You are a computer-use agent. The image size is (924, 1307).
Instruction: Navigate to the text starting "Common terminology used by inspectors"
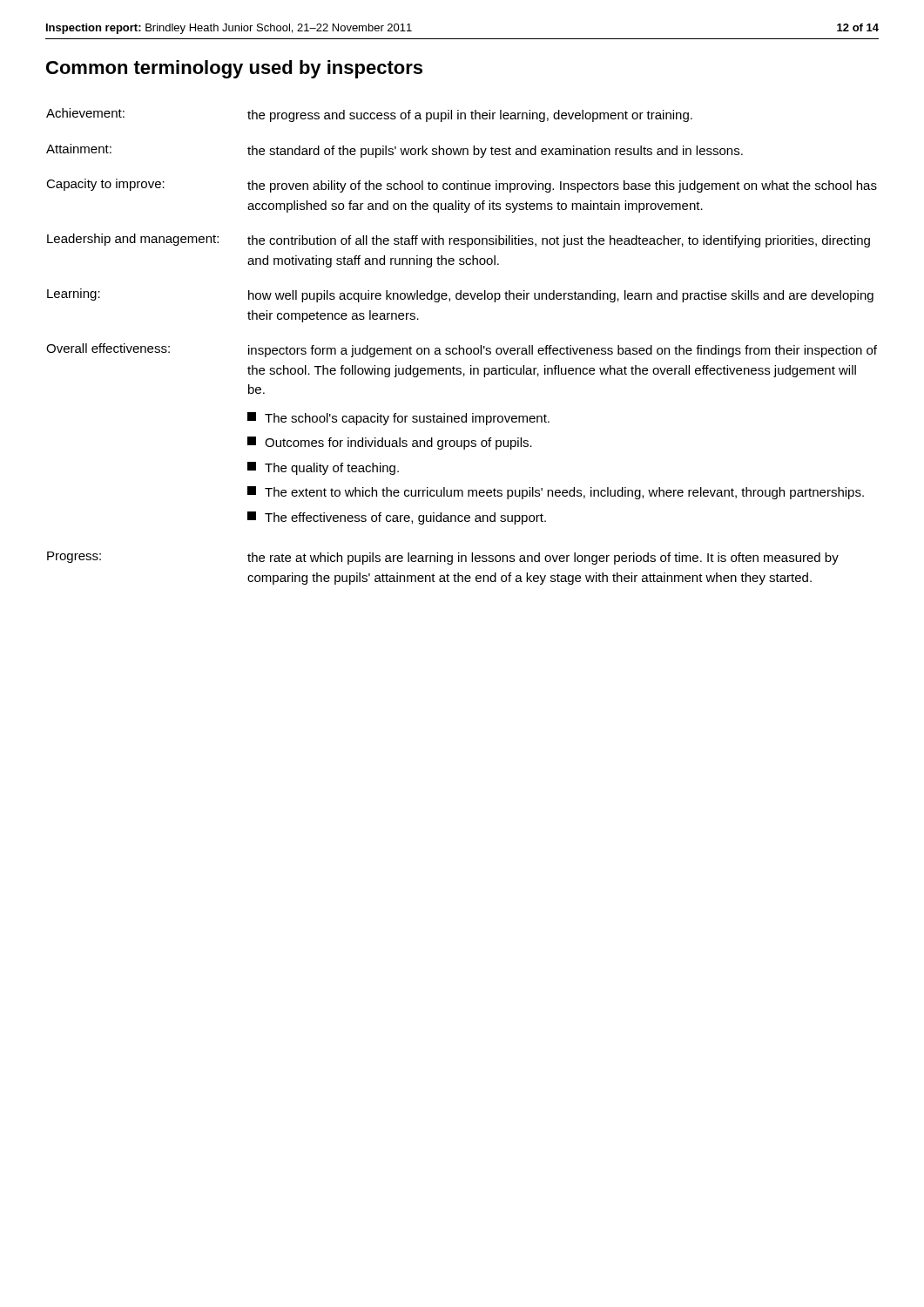(234, 68)
